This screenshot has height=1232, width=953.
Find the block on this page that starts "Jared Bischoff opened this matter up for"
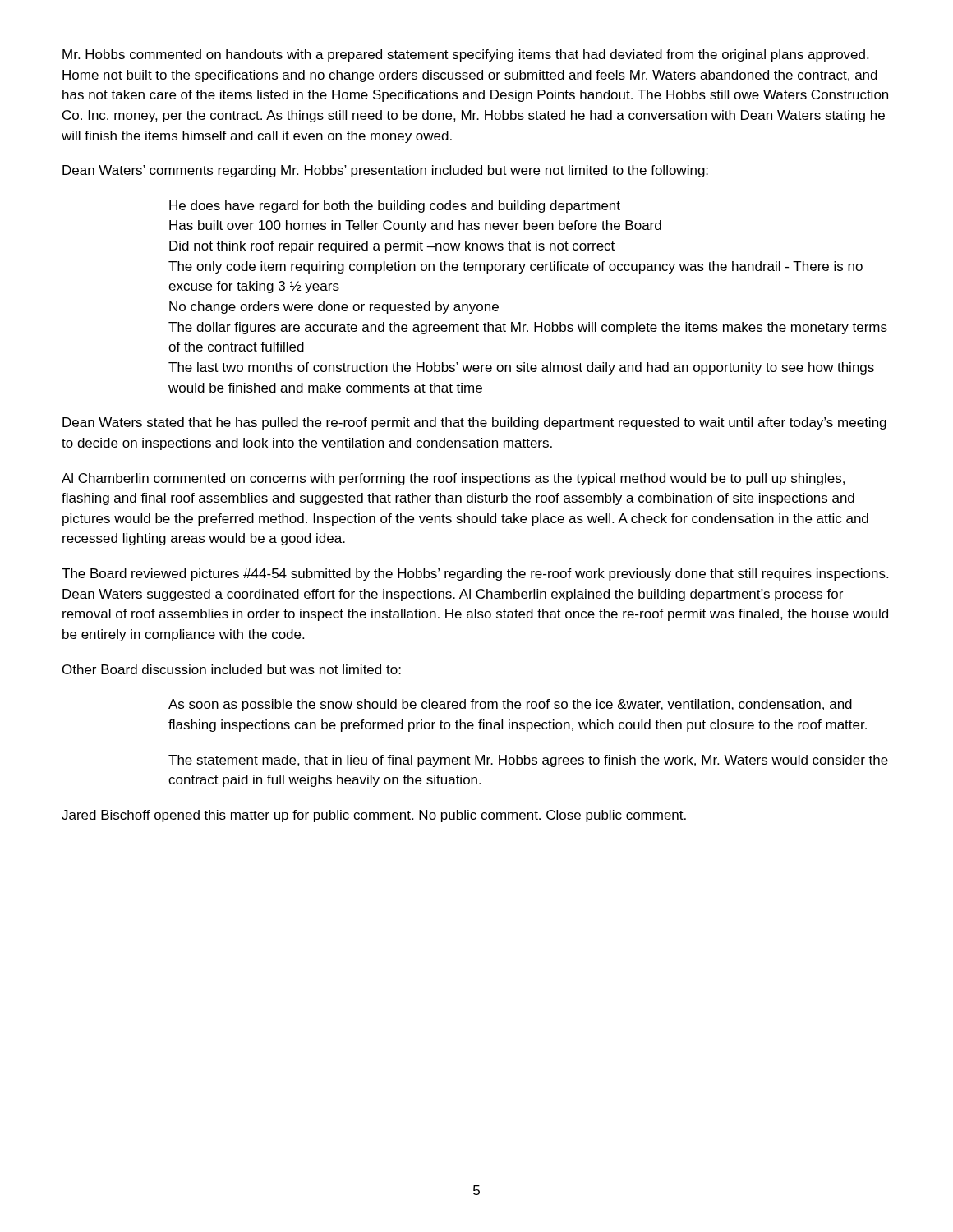[x=374, y=815]
